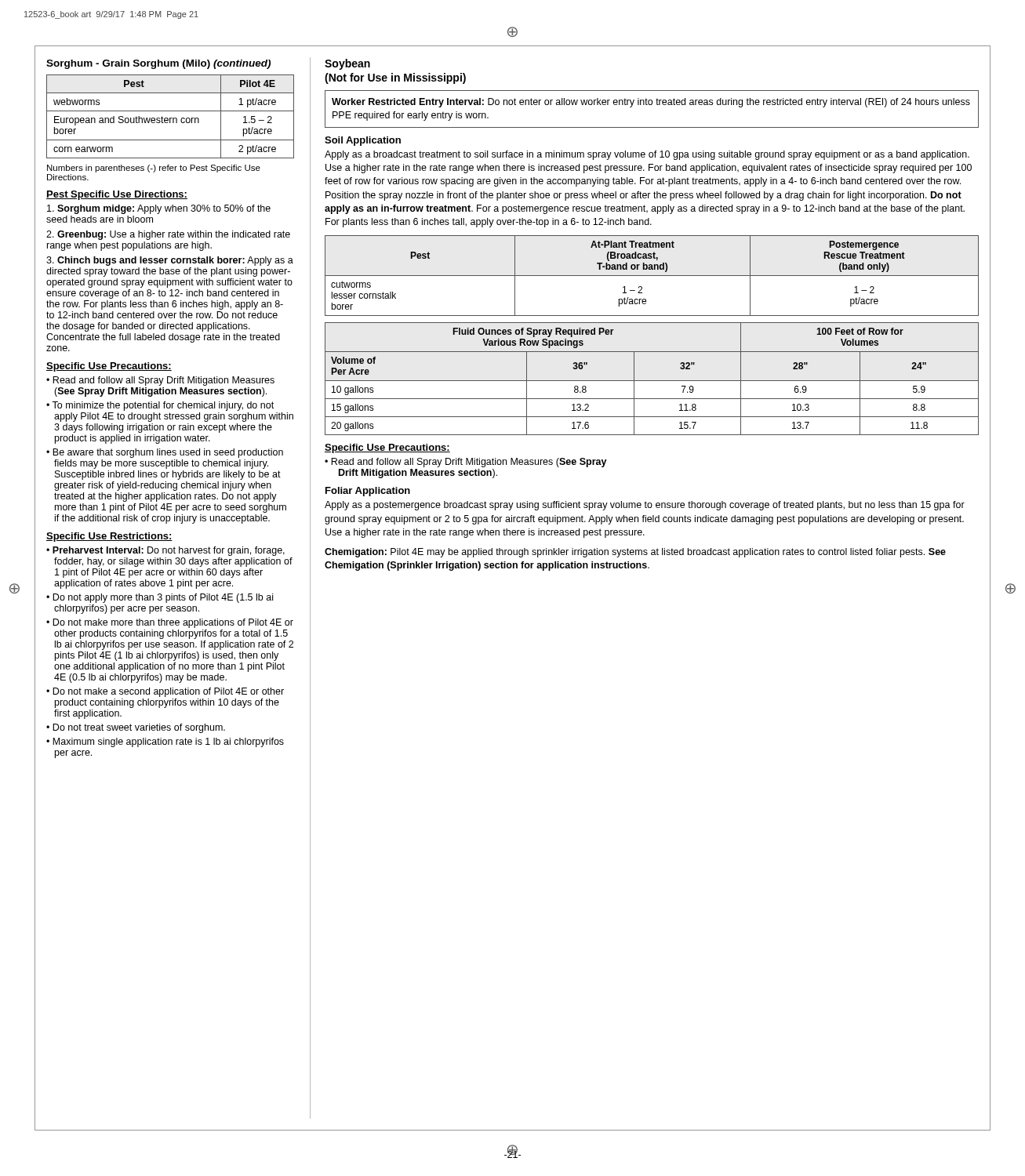The image size is (1025, 1176).
Task: Find "Specific Use Restrictions:" on this page
Action: (109, 536)
